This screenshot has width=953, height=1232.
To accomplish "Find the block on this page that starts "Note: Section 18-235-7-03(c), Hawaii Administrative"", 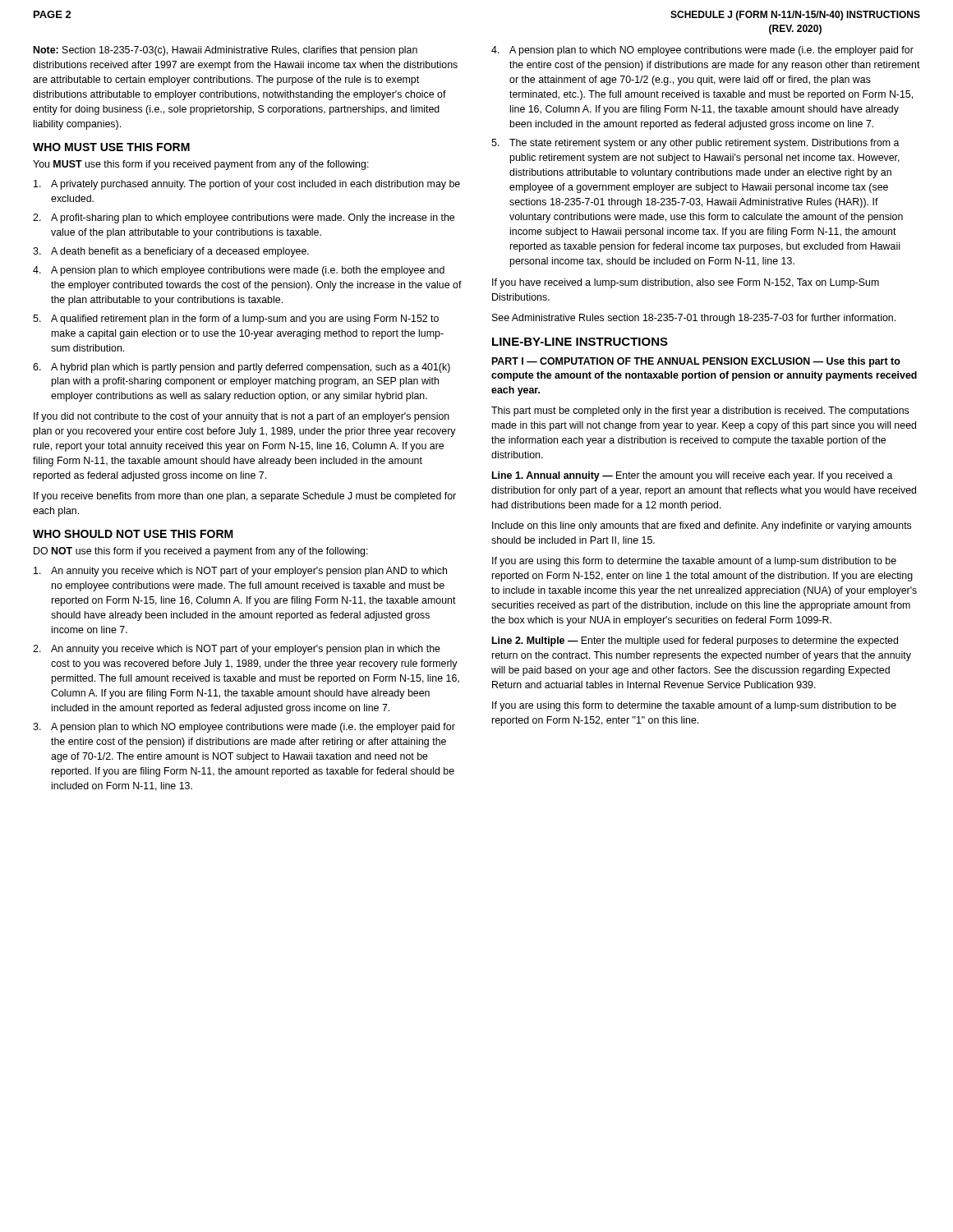I will (245, 87).
